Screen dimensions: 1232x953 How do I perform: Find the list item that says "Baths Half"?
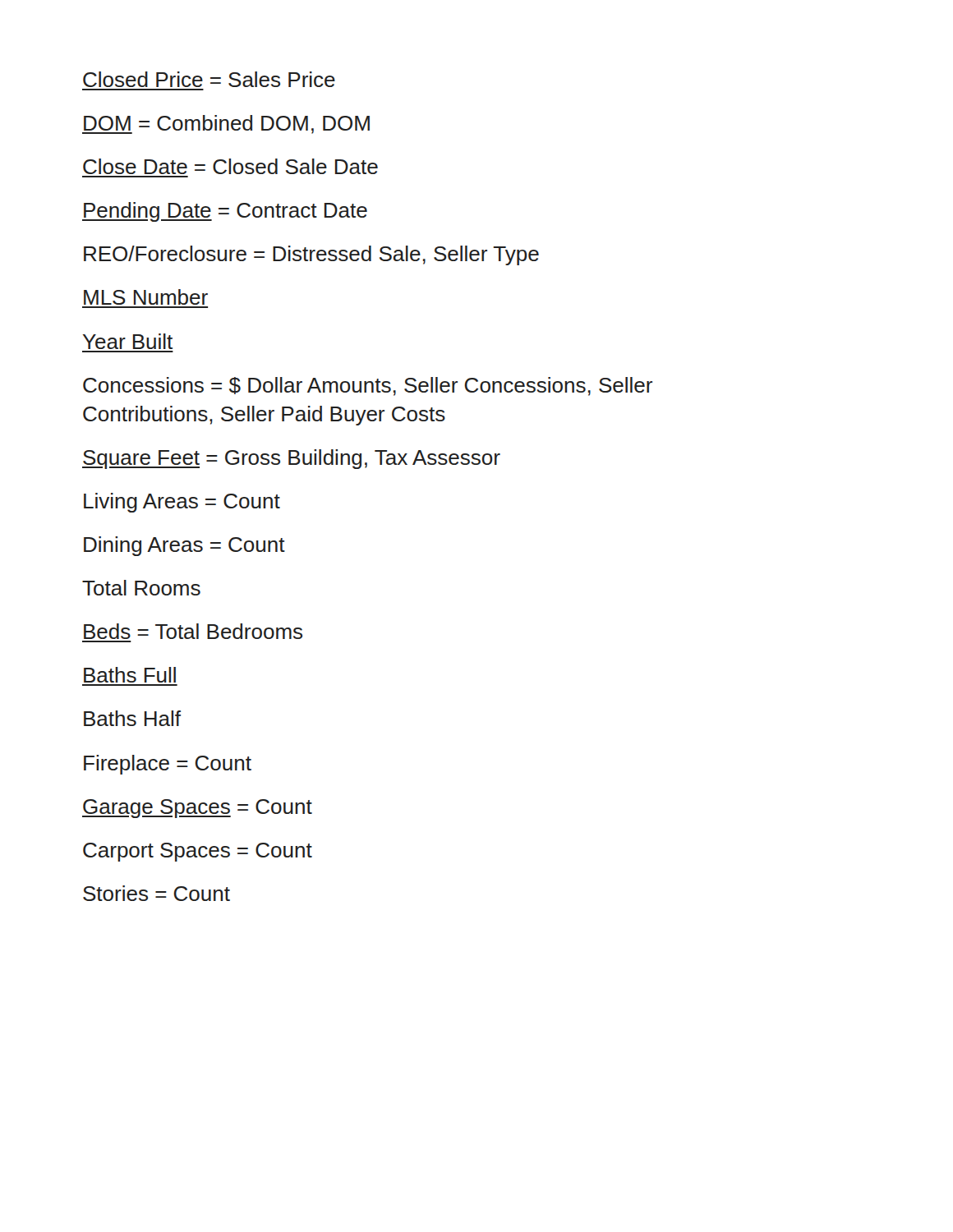[131, 719]
